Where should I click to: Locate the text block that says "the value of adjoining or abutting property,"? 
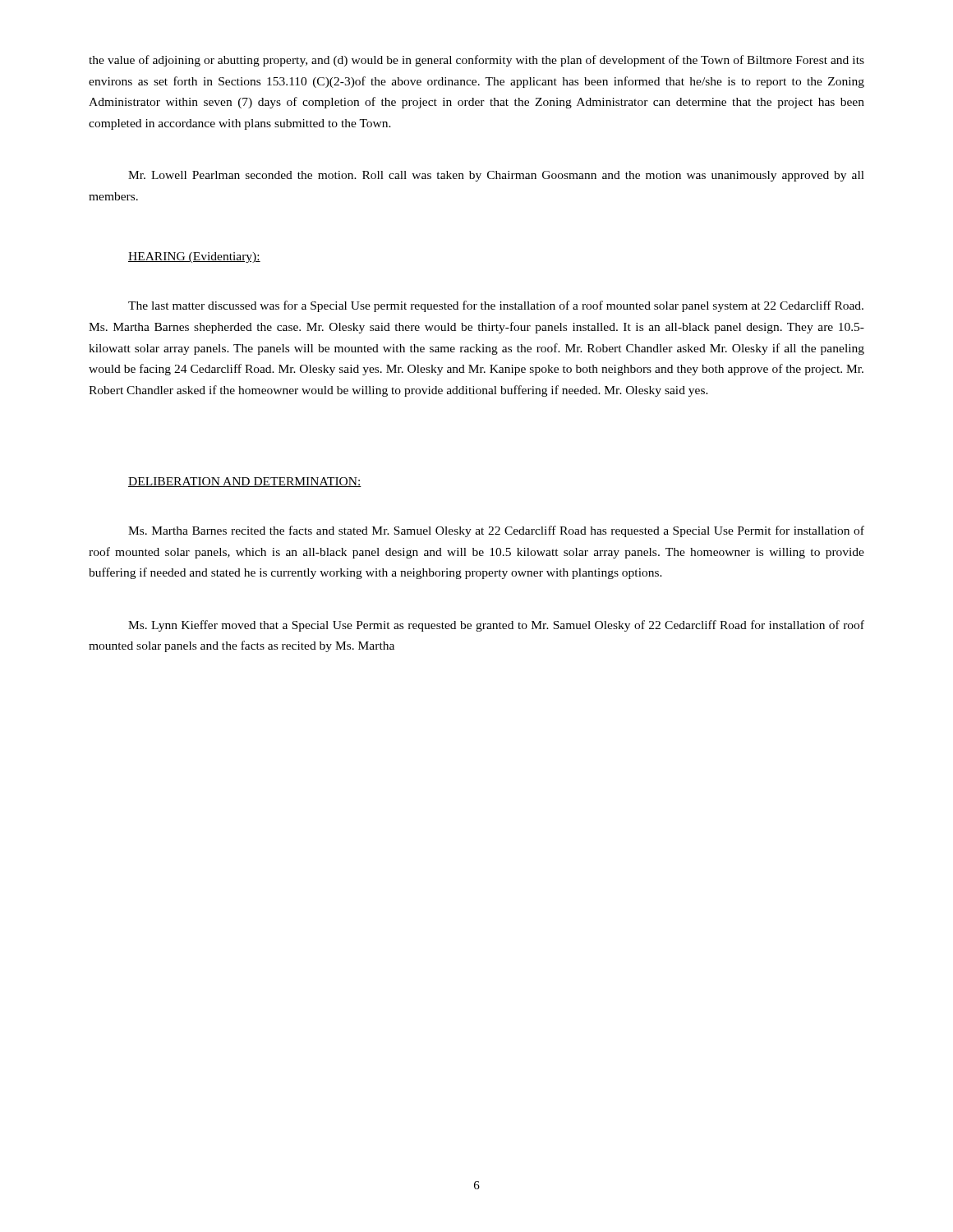pyautogui.click(x=476, y=91)
